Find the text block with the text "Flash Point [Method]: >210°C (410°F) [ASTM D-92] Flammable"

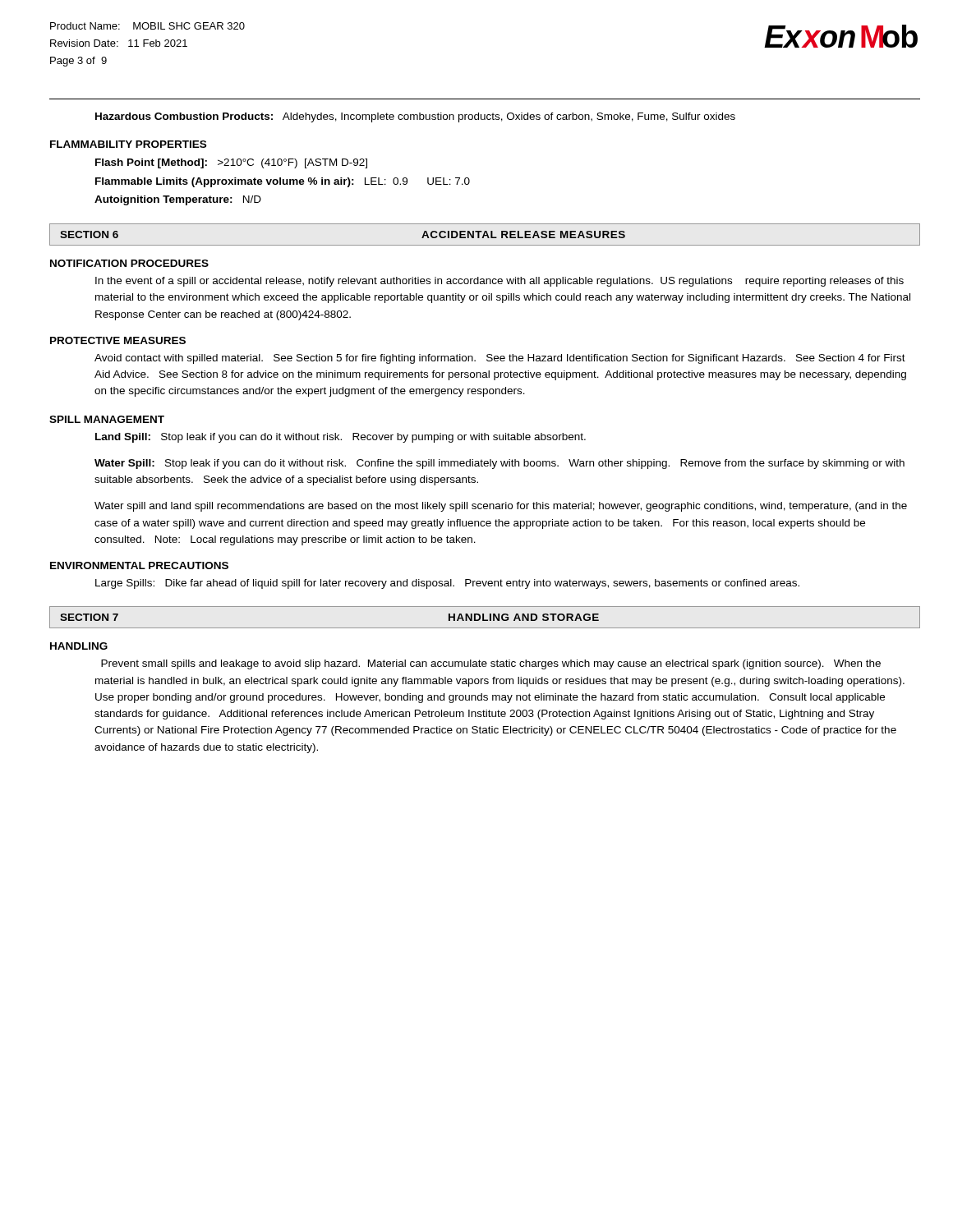pos(282,181)
